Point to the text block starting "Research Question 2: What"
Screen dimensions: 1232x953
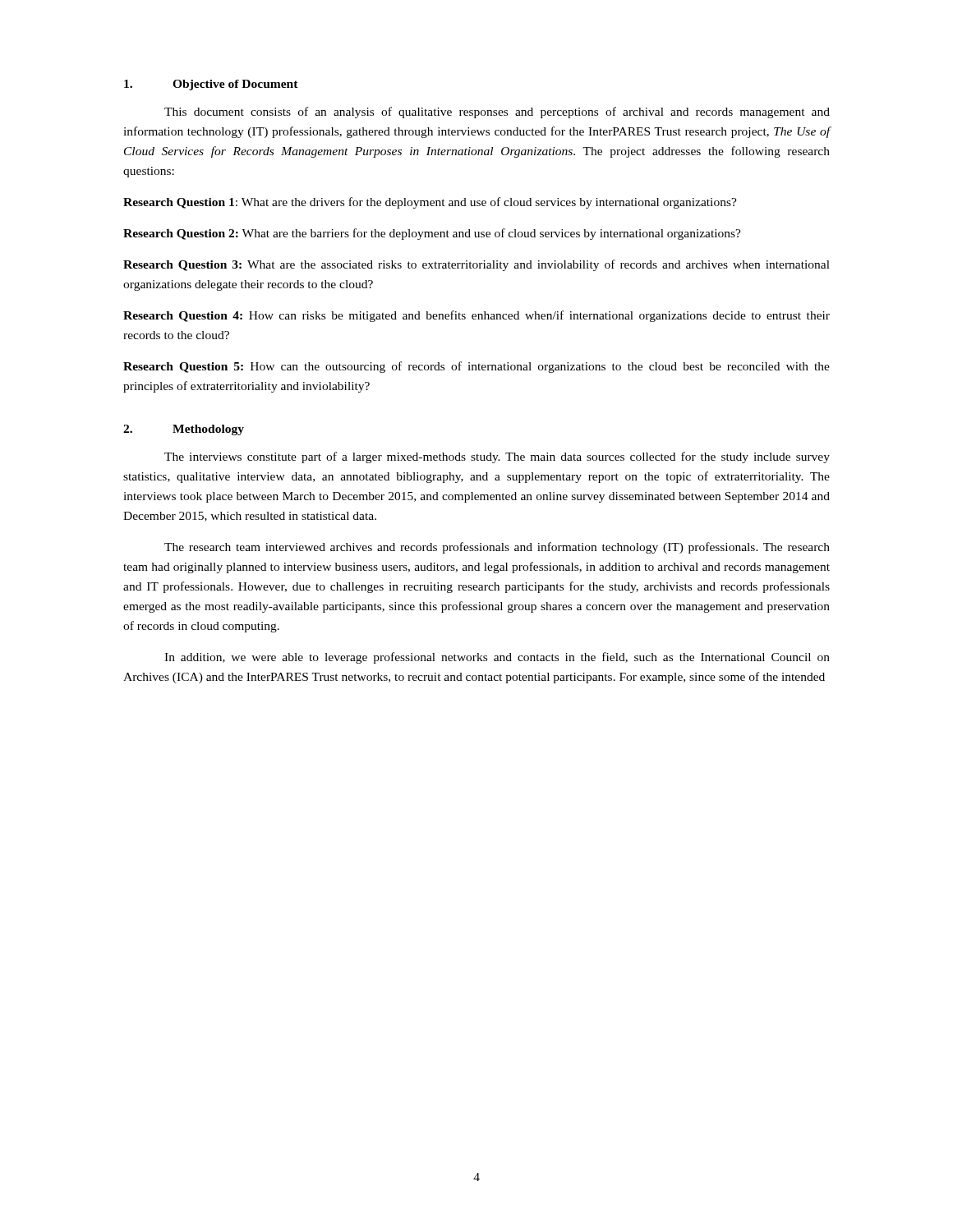(x=432, y=233)
